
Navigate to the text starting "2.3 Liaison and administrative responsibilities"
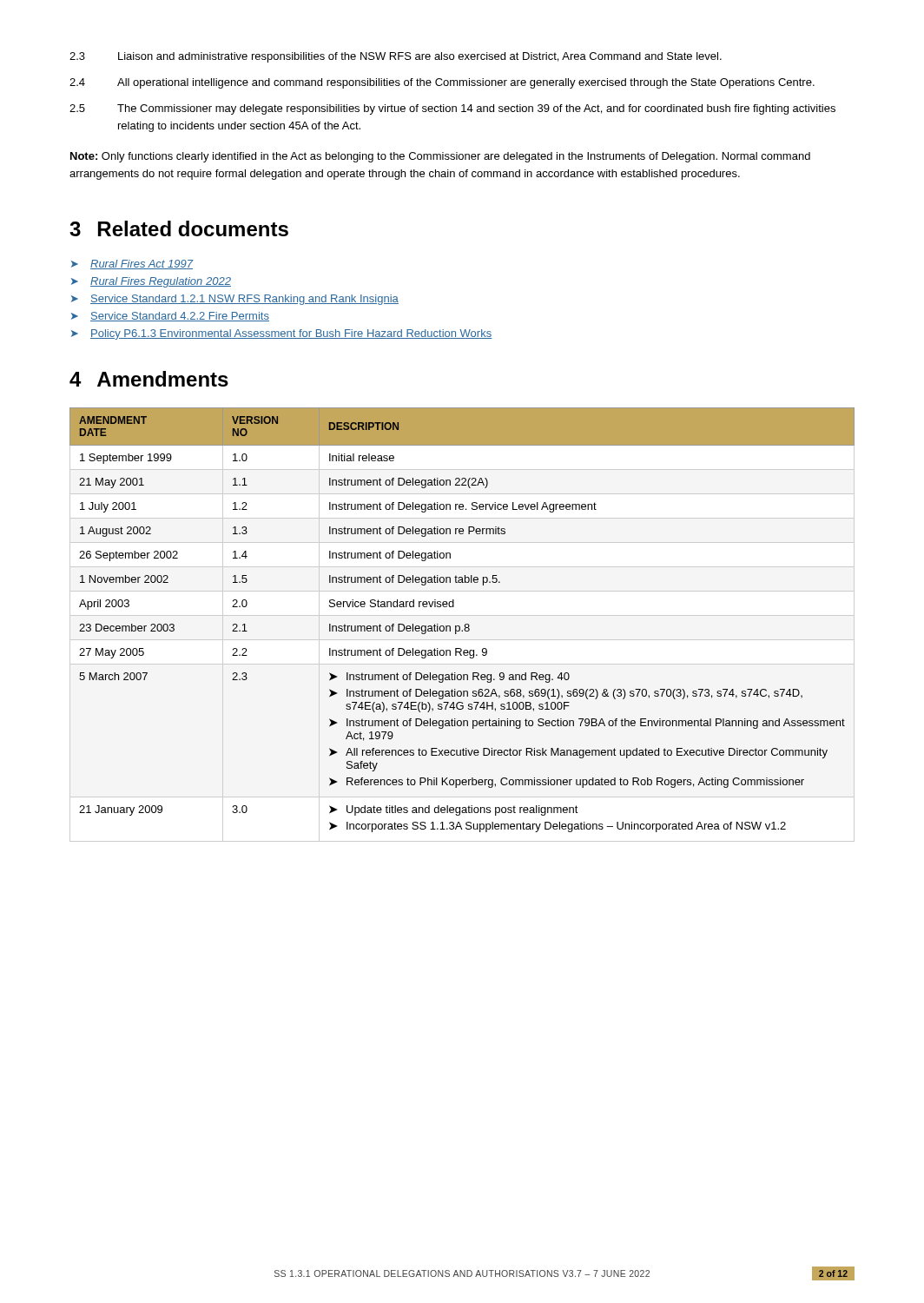pyautogui.click(x=462, y=57)
